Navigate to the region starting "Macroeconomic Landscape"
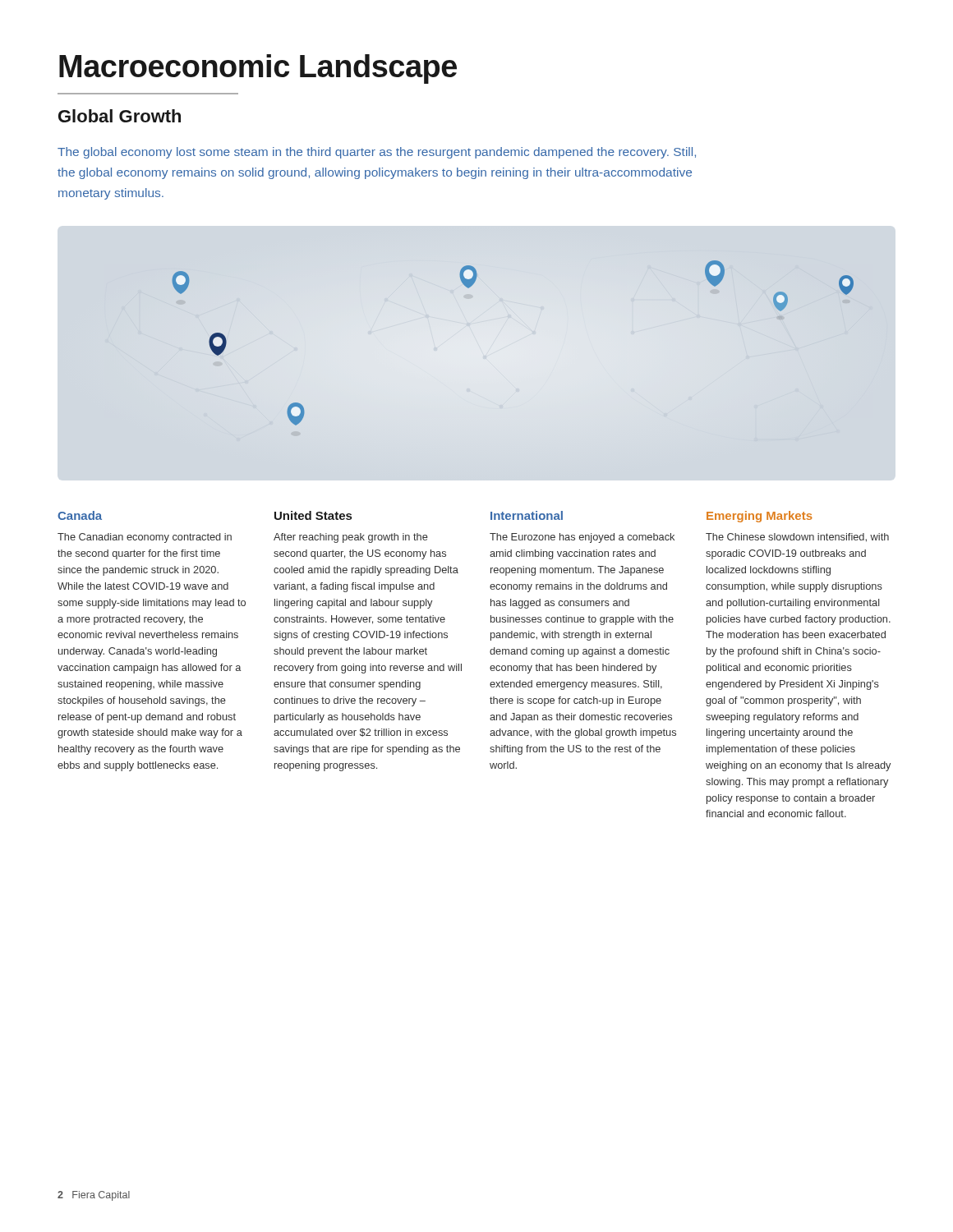This screenshot has width=953, height=1232. [258, 67]
